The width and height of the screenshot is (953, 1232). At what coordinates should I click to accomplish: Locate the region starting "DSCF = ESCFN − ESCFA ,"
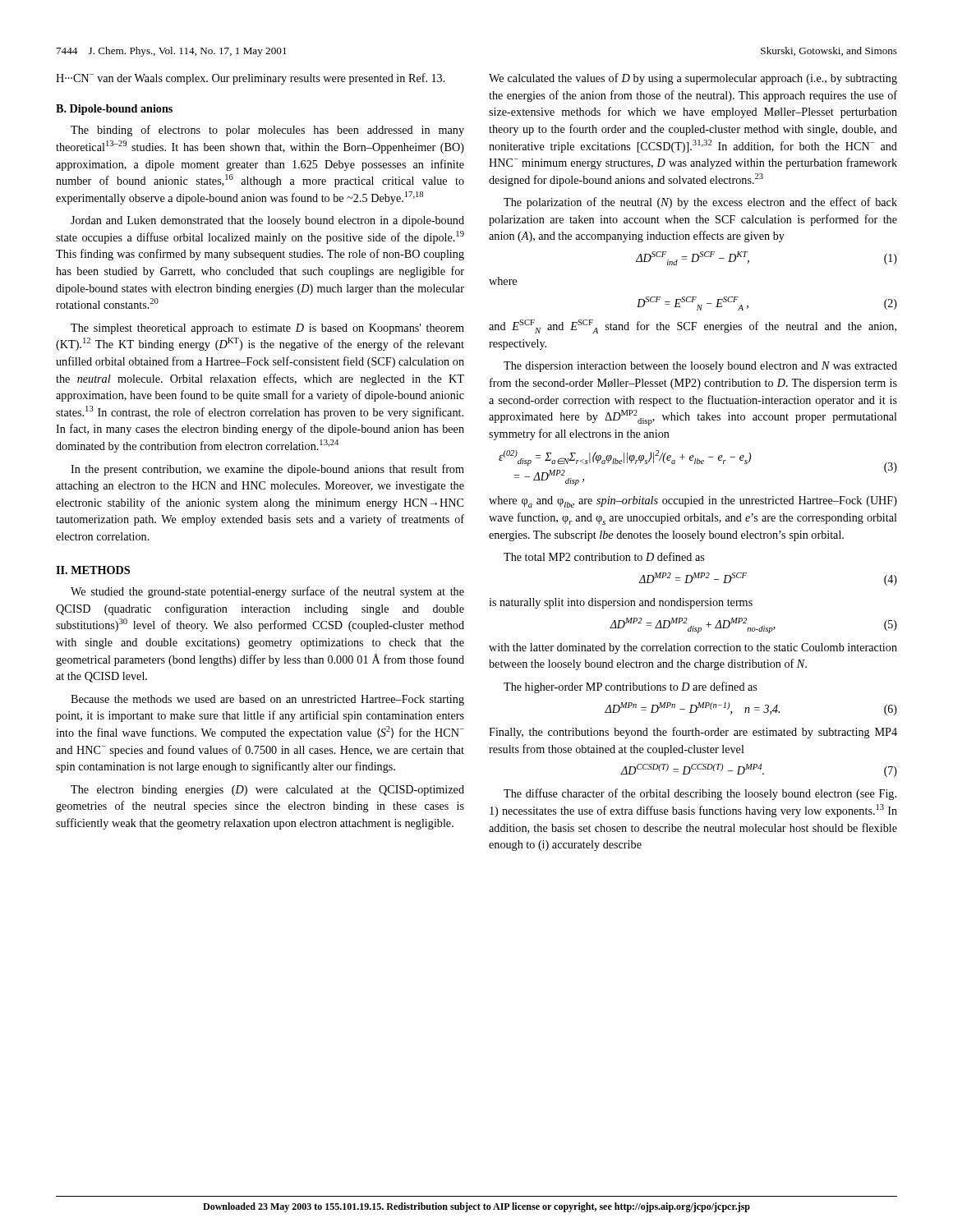pos(693,302)
